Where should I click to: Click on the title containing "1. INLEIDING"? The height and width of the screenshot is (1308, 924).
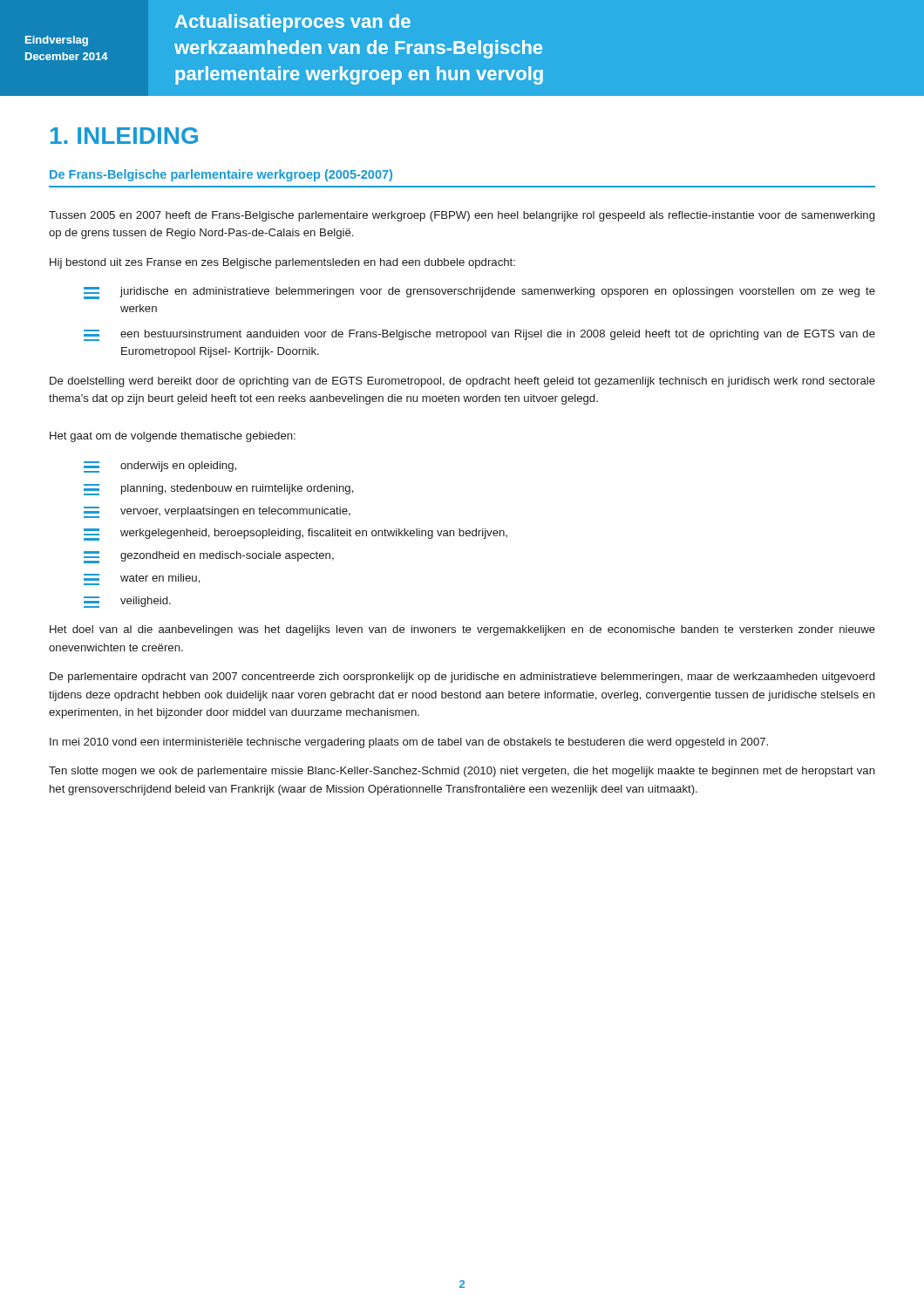124,136
